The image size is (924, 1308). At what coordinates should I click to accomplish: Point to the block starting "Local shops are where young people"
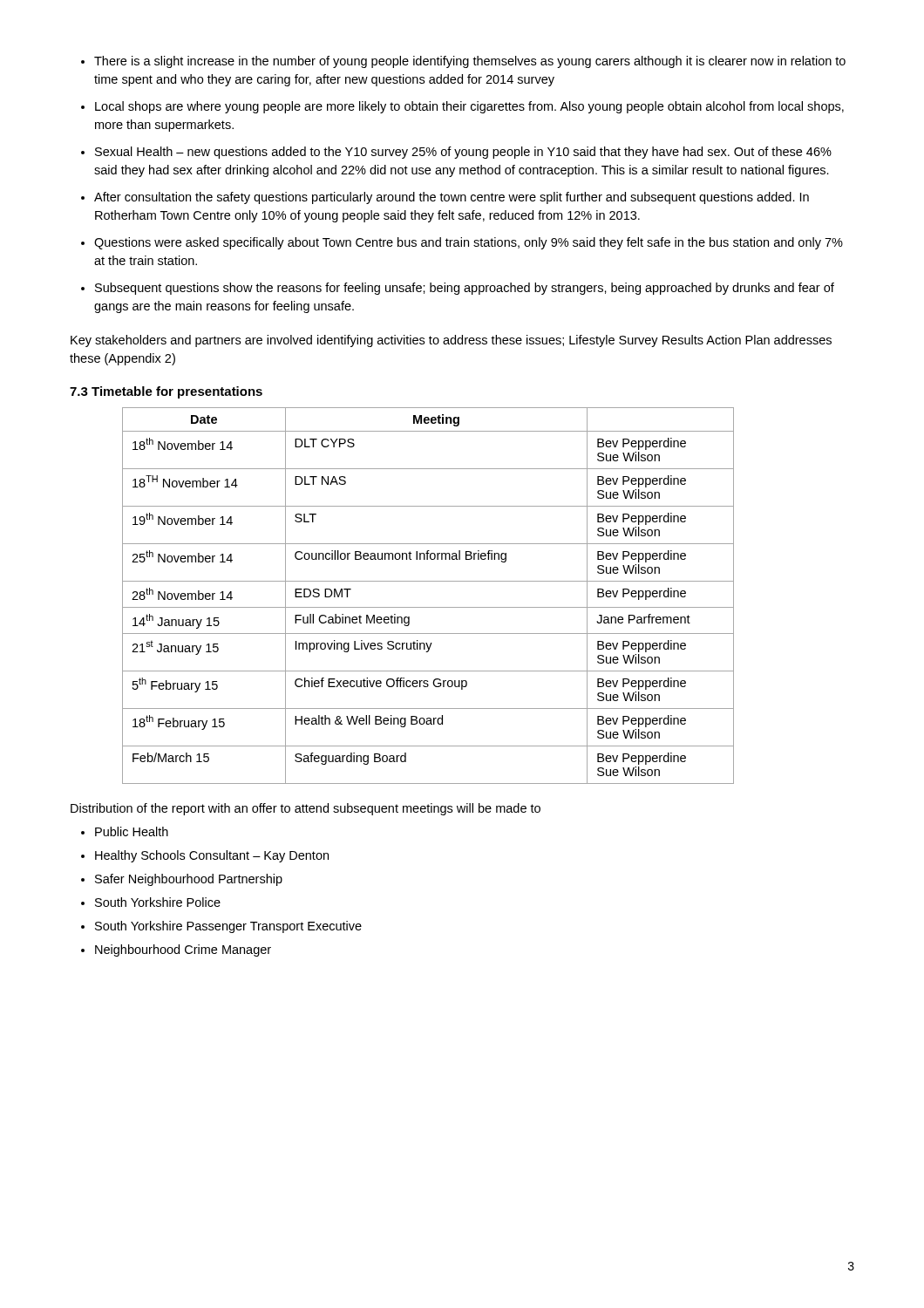tap(469, 116)
